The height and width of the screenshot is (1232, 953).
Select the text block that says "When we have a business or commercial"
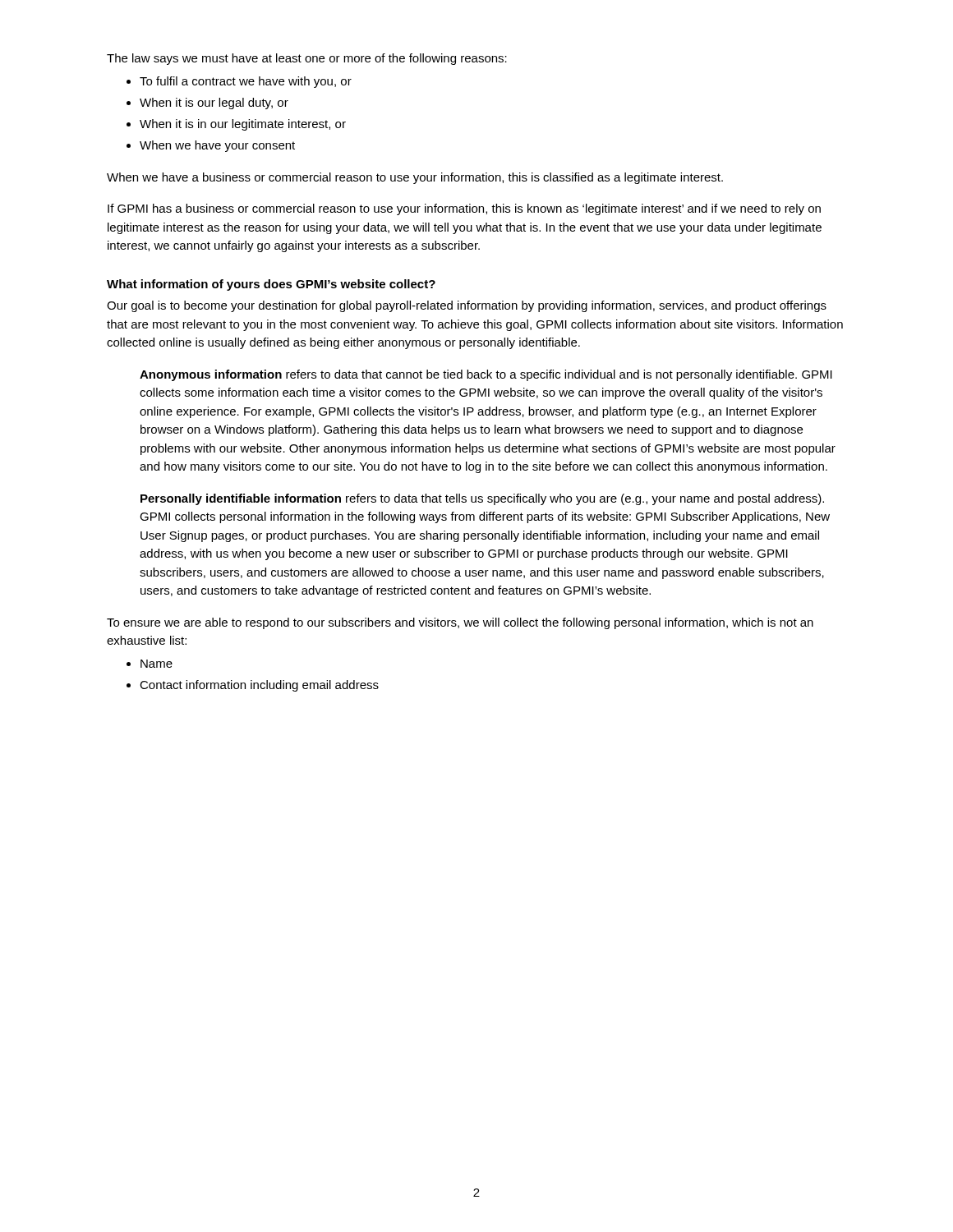coord(415,177)
